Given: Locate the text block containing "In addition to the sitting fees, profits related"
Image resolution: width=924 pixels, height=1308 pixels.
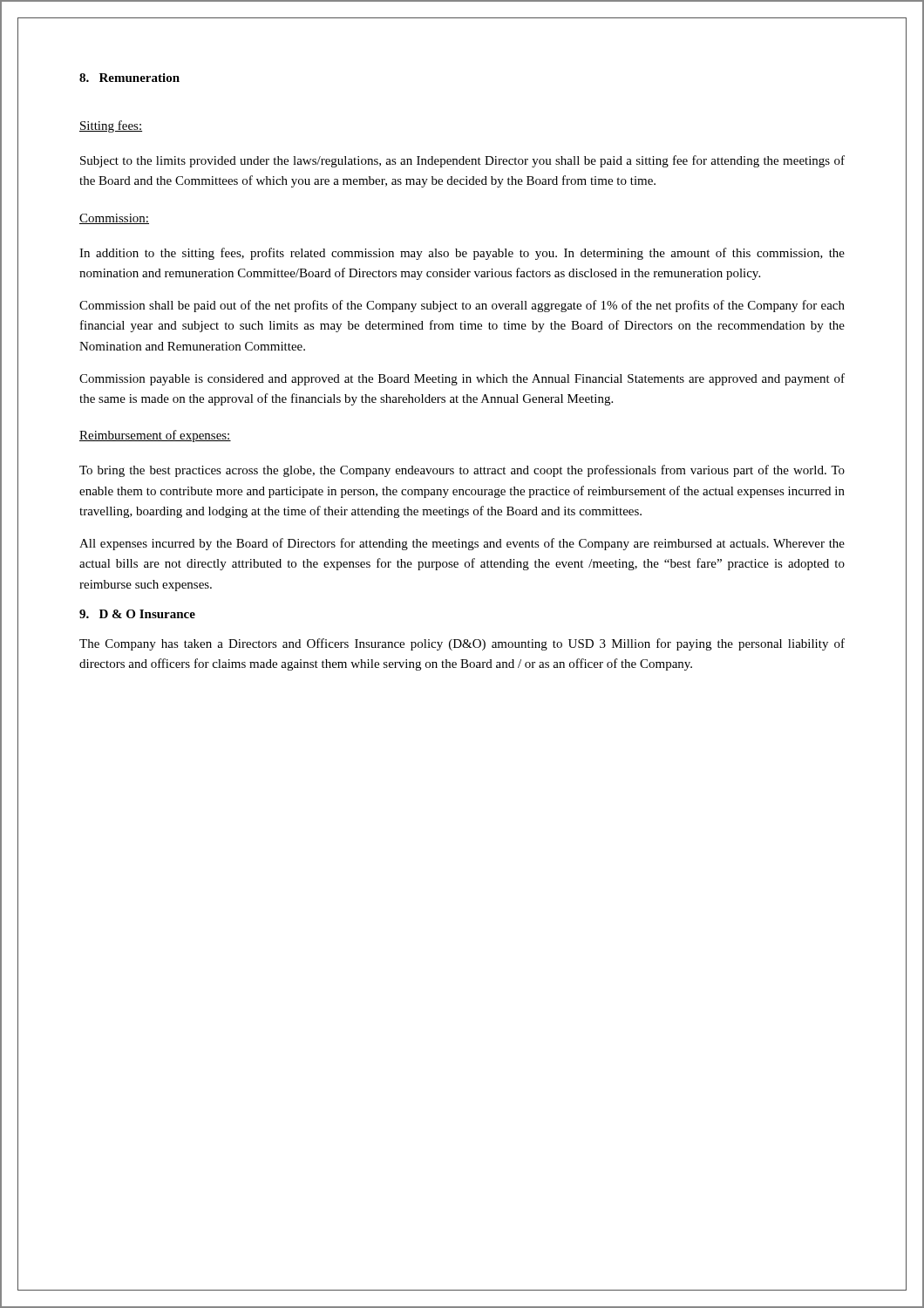Looking at the screenshot, I should pyautogui.click(x=462, y=263).
